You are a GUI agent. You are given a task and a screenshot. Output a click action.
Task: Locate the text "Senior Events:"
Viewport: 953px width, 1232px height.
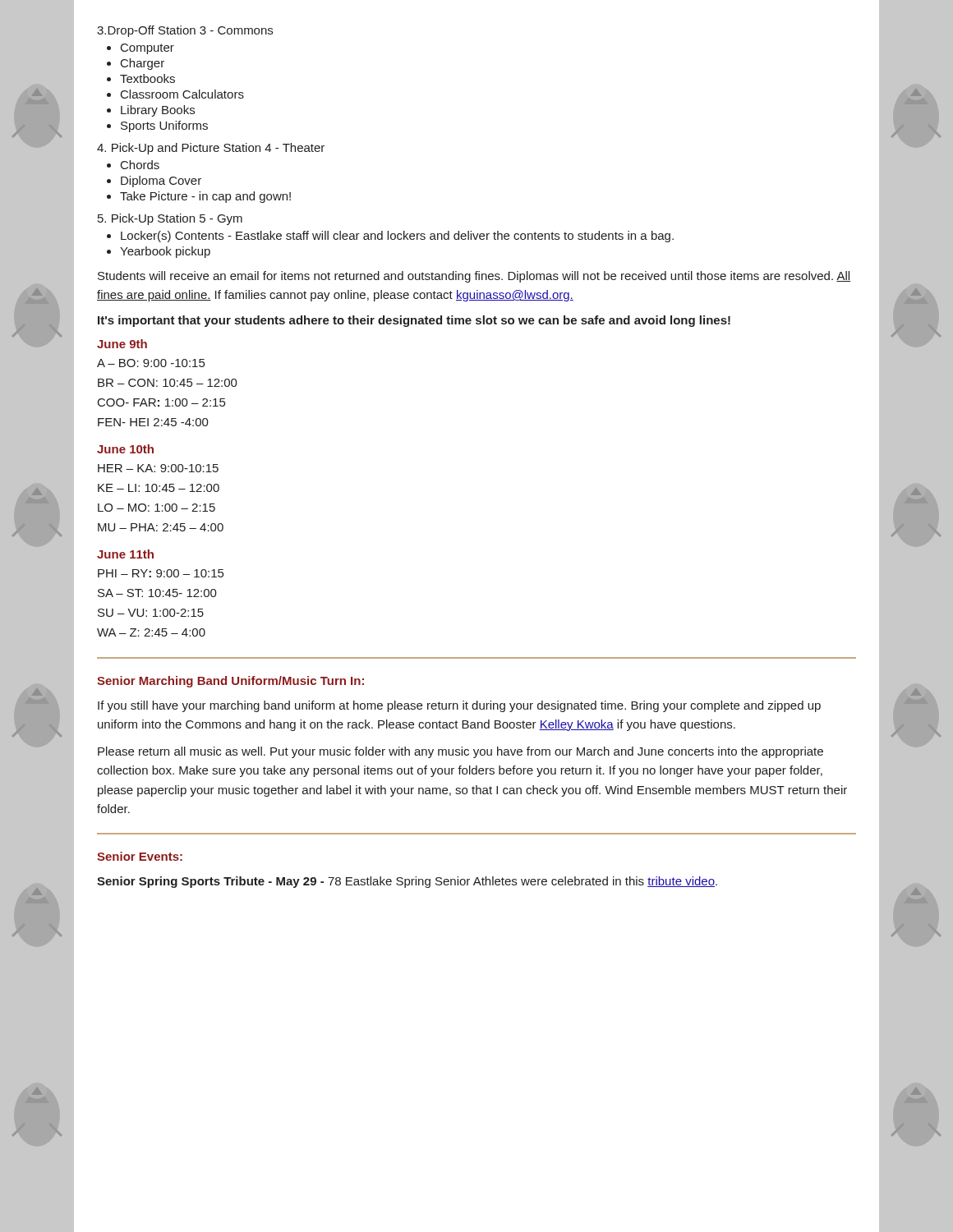[140, 856]
